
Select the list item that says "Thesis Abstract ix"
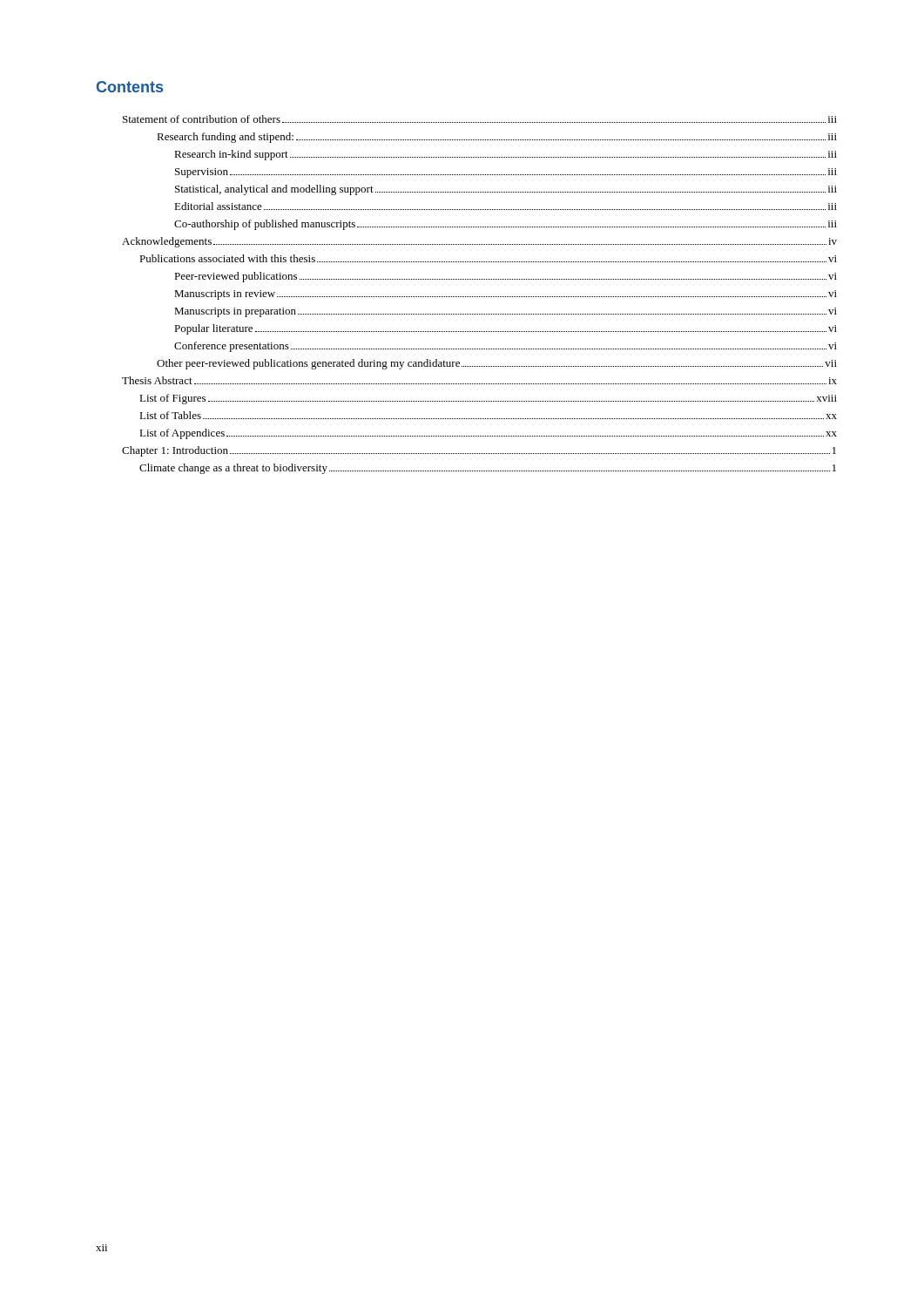(x=466, y=381)
